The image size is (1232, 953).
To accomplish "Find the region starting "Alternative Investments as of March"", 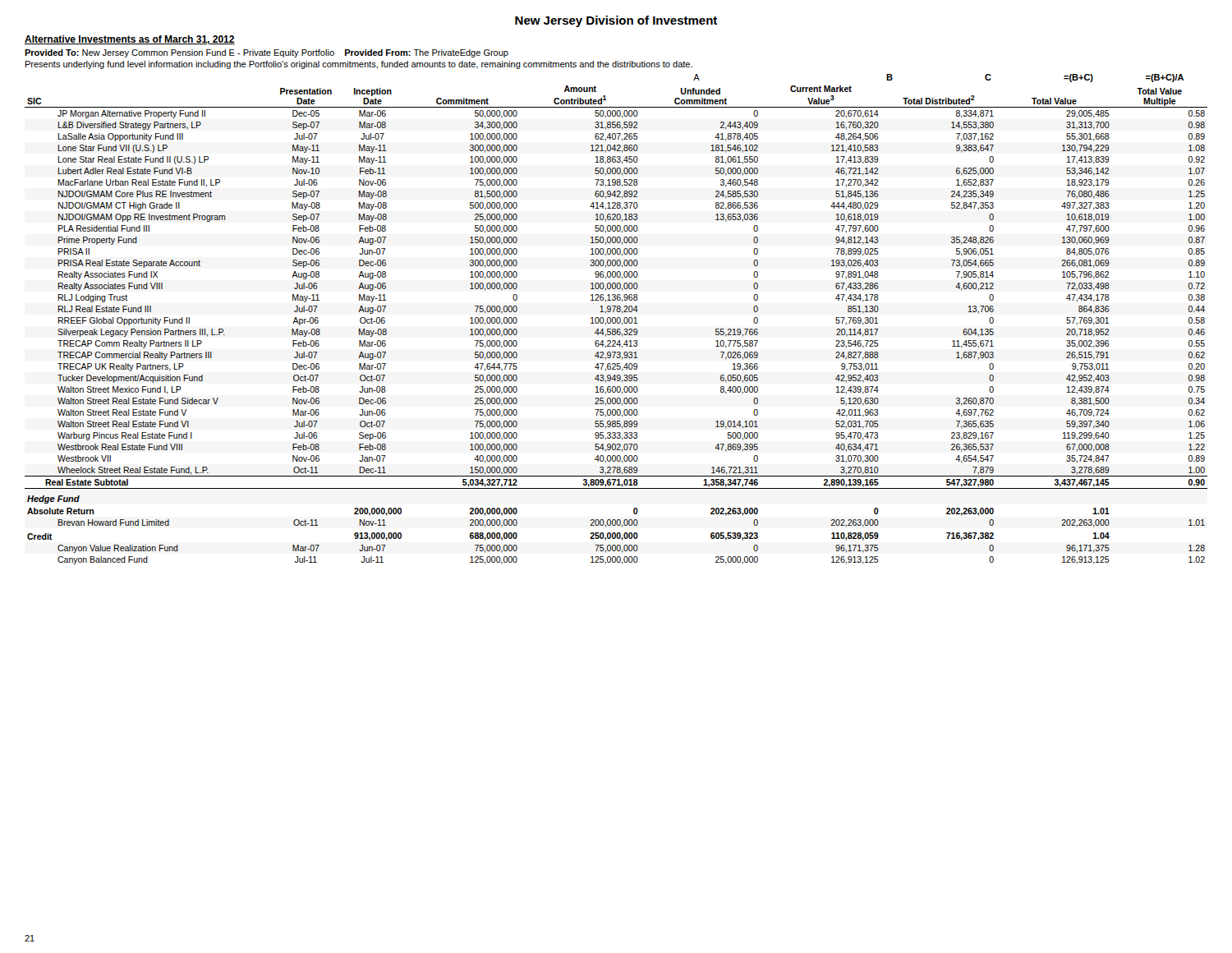I will 130,39.
